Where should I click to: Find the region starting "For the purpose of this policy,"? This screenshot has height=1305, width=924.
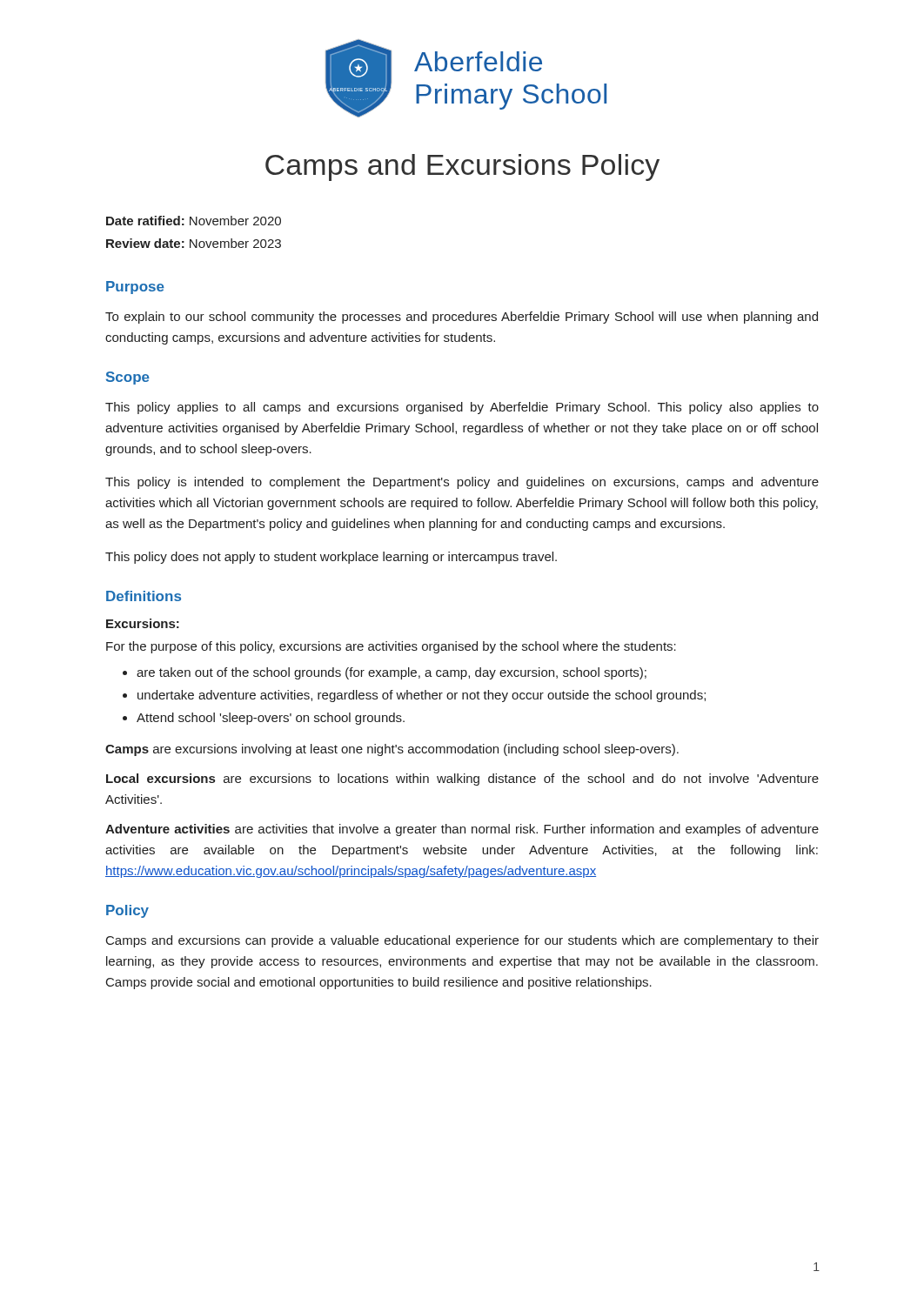(391, 646)
